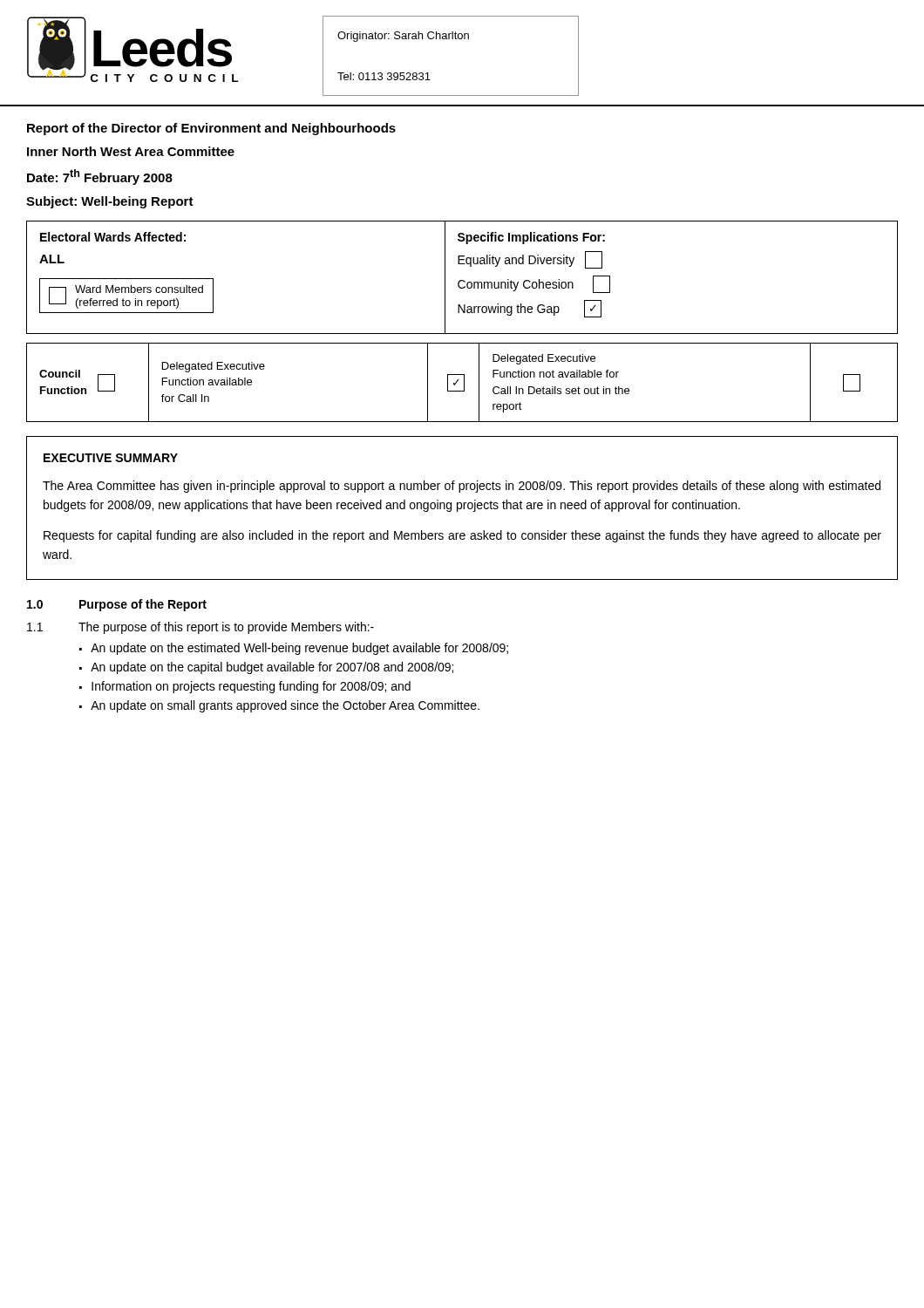Viewport: 924px width, 1308px height.
Task: Locate the text "Inner North West Area Committee"
Action: coord(130,151)
